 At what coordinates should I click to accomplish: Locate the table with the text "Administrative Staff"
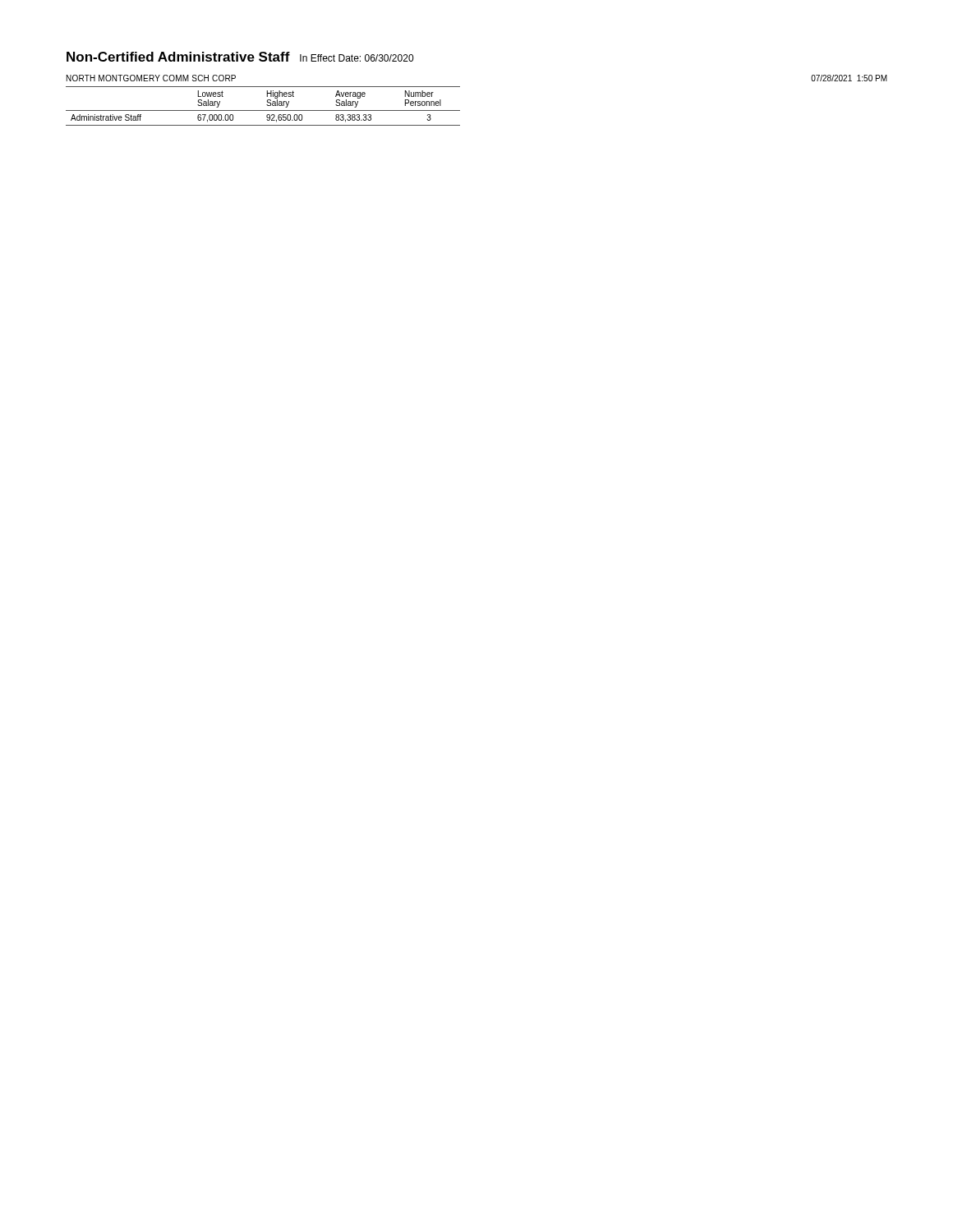pyautogui.click(x=476, y=106)
